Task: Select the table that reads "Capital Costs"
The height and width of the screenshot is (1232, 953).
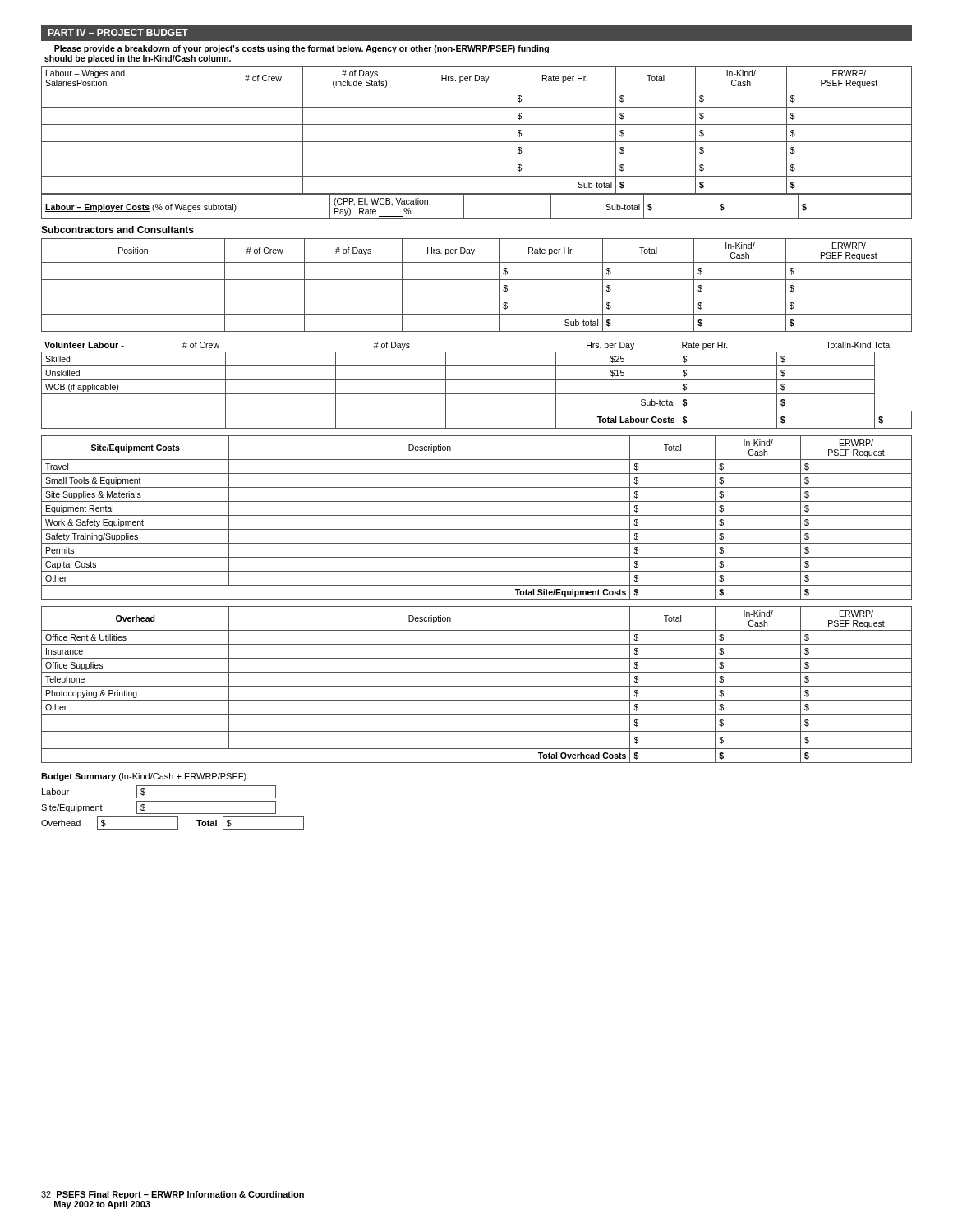Action: 476,517
